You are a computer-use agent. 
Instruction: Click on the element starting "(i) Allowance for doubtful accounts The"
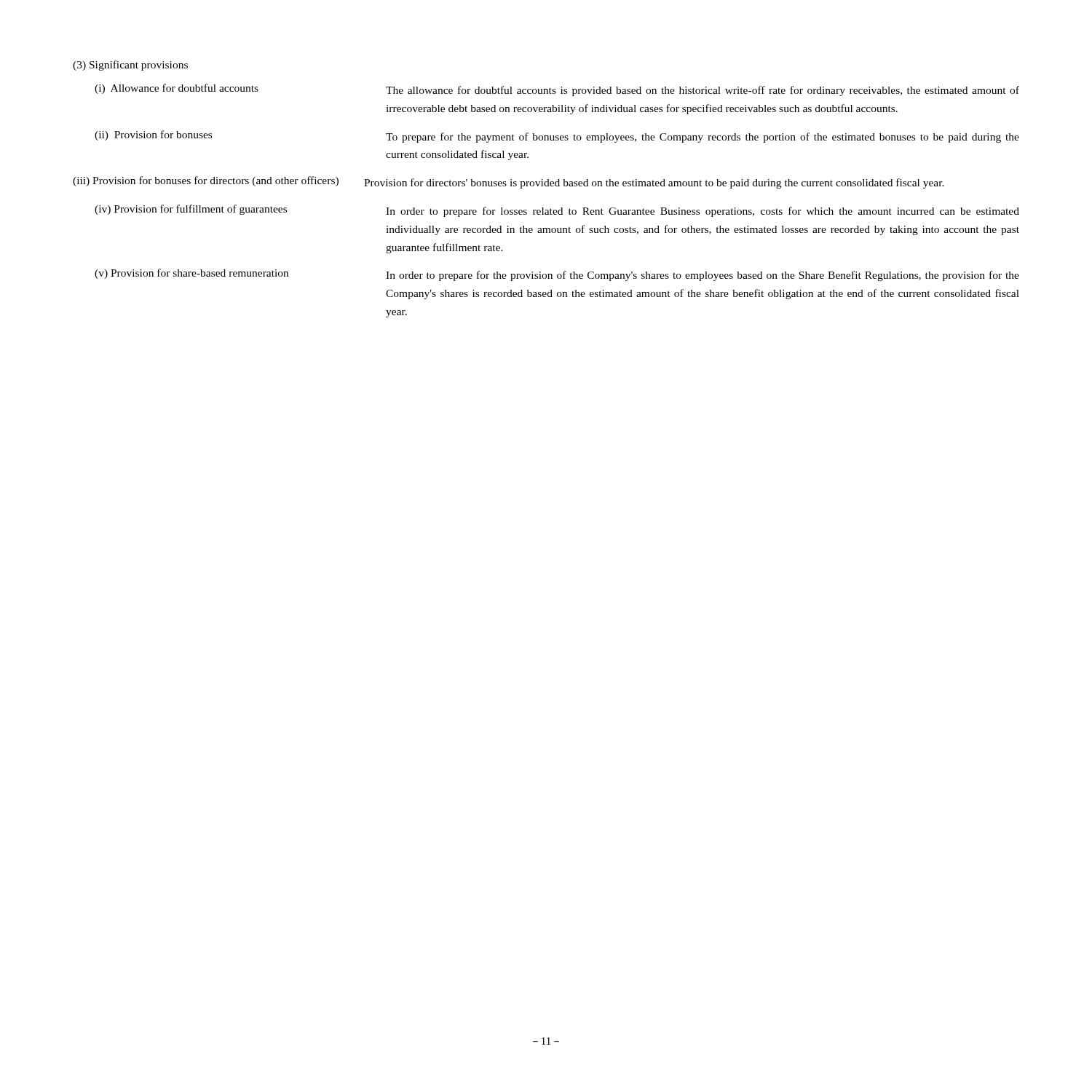(546, 100)
